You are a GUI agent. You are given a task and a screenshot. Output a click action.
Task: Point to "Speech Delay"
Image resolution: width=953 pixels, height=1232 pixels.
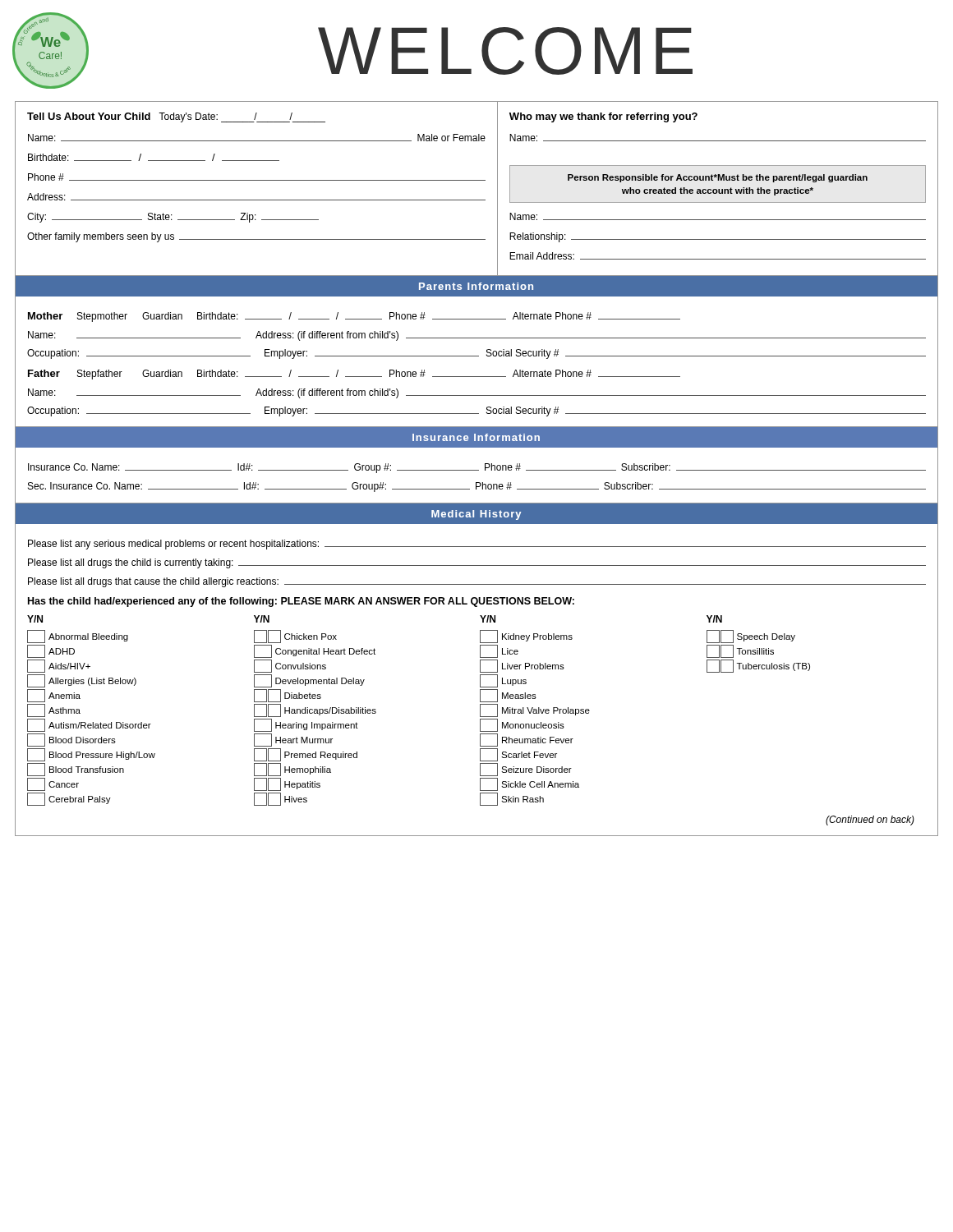point(751,637)
